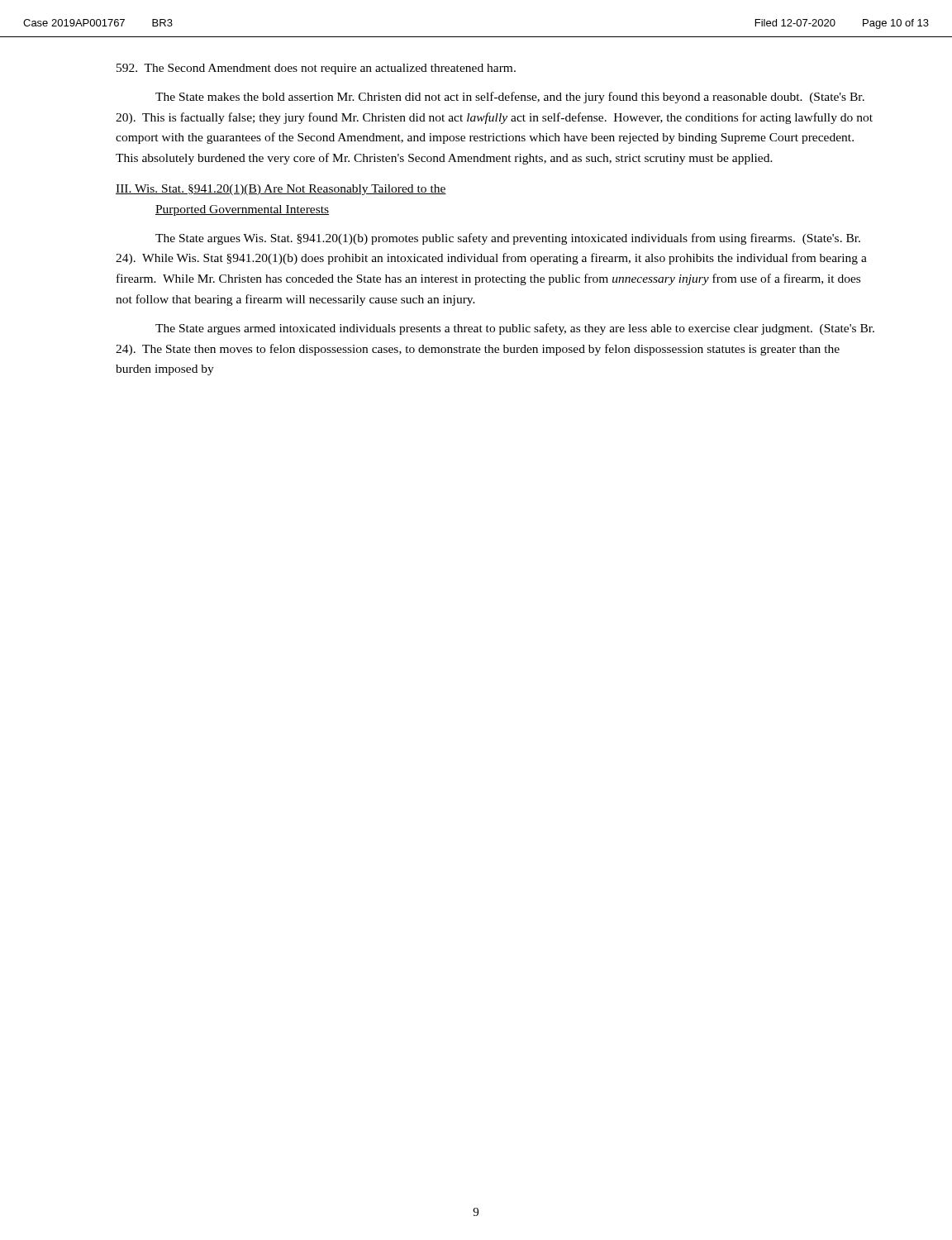
Task: Select the section header that reads "III. Wis. Stat."
Action: coord(281,188)
